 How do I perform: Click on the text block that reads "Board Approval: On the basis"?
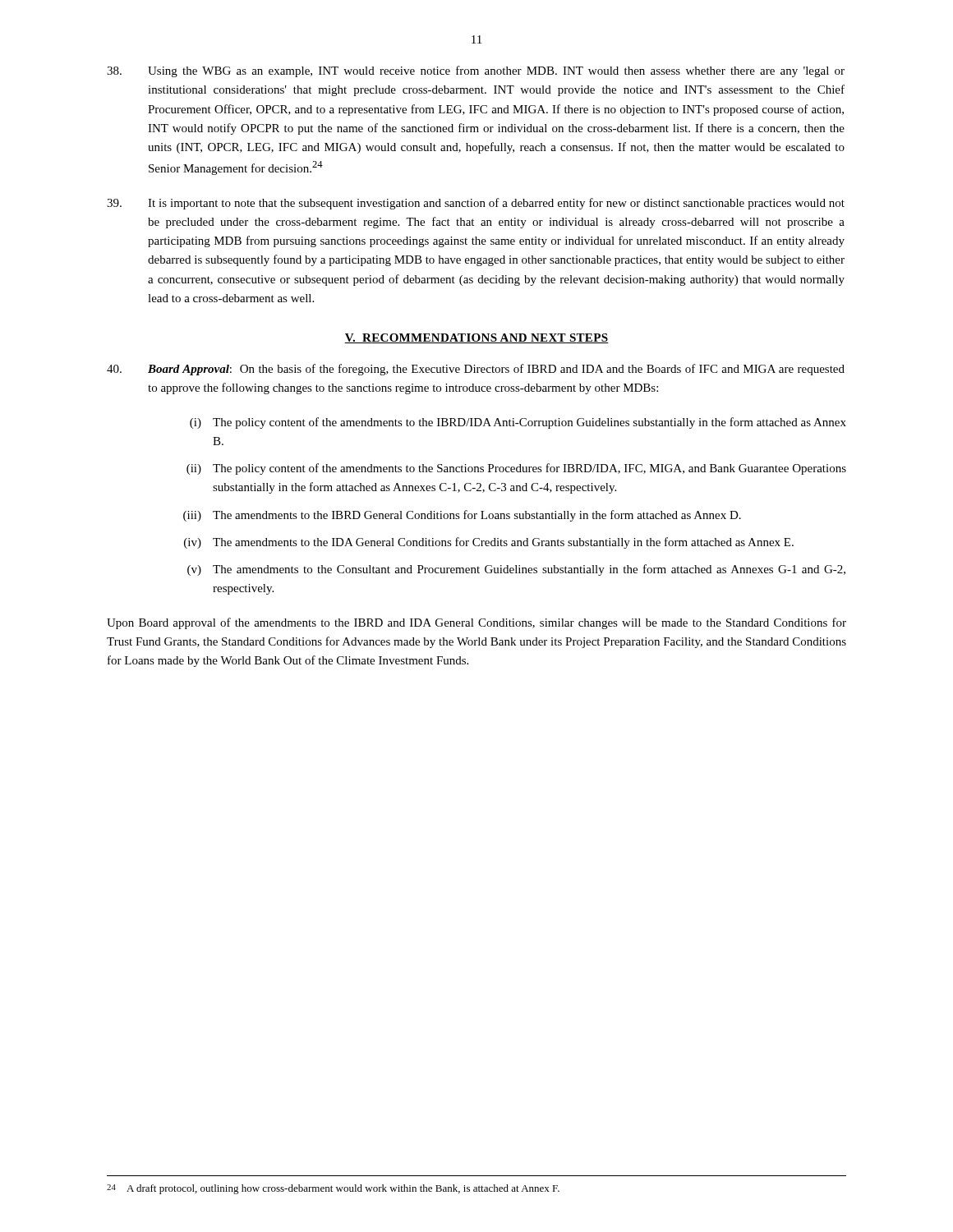click(476, 379)
